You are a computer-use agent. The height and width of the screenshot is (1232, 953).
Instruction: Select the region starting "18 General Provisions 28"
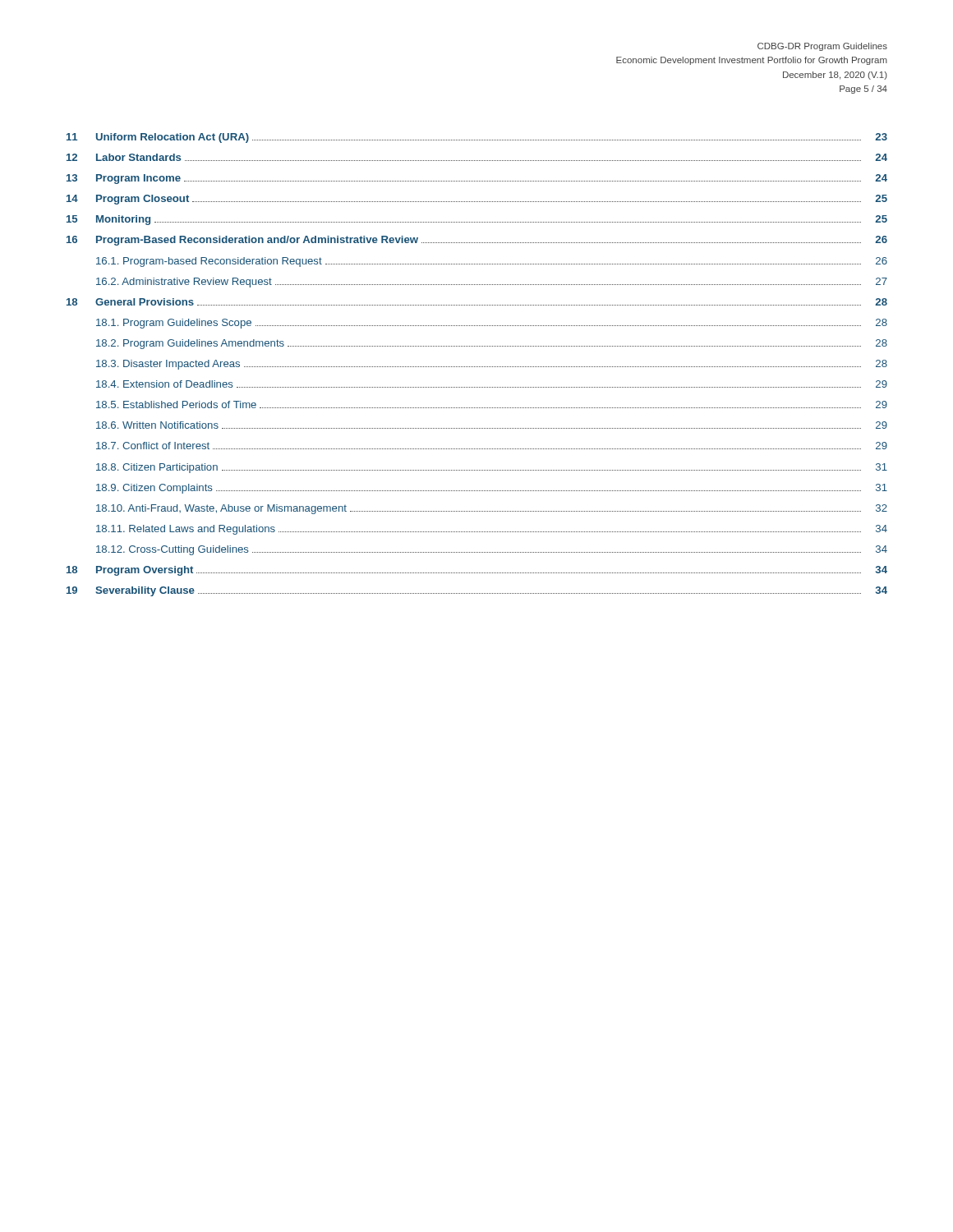pyautogui.click(x=476, y=302)
